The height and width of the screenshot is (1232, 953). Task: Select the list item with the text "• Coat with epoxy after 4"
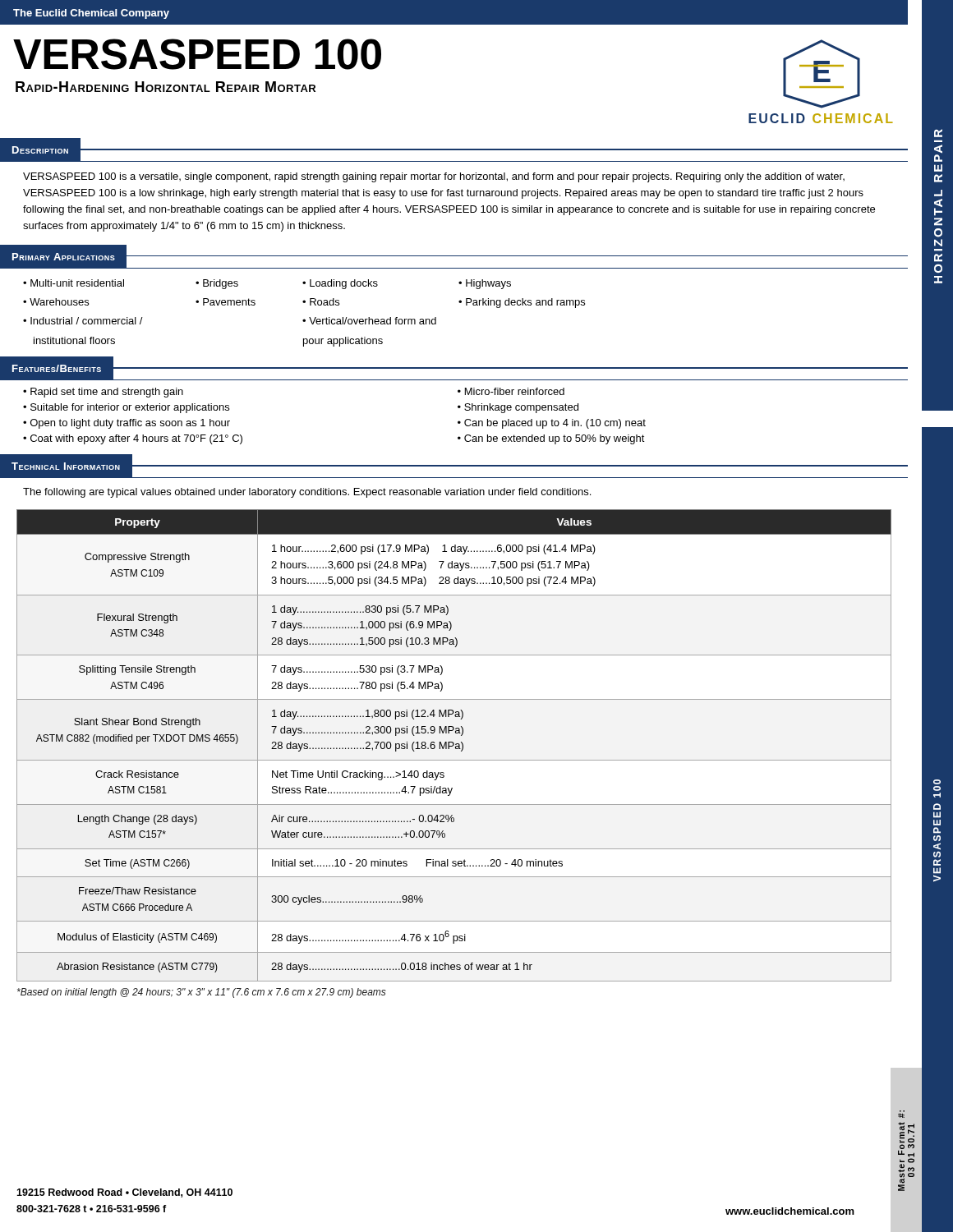(x=133, y=438)
